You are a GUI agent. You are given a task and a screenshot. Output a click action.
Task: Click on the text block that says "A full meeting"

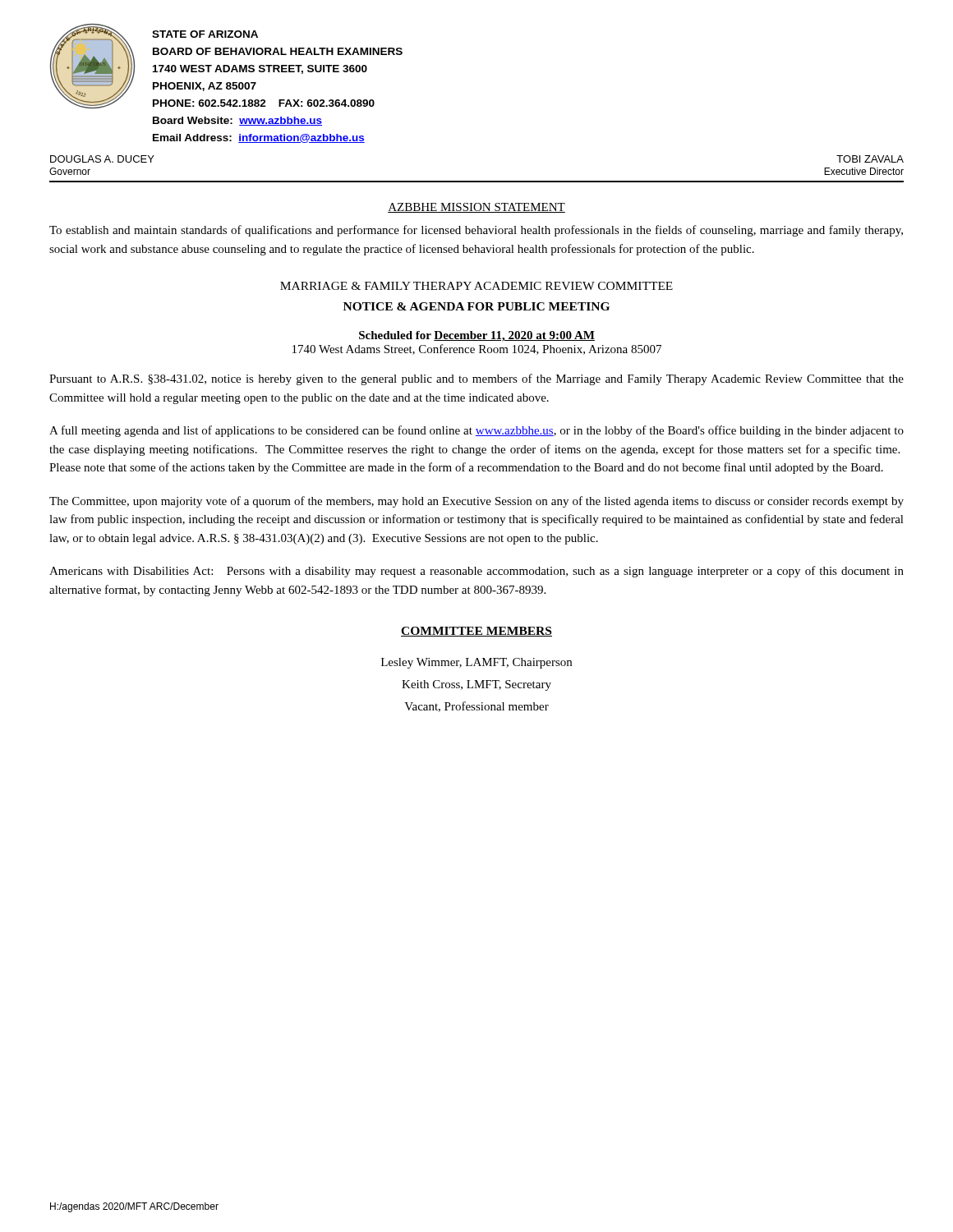tap(476, 449)
